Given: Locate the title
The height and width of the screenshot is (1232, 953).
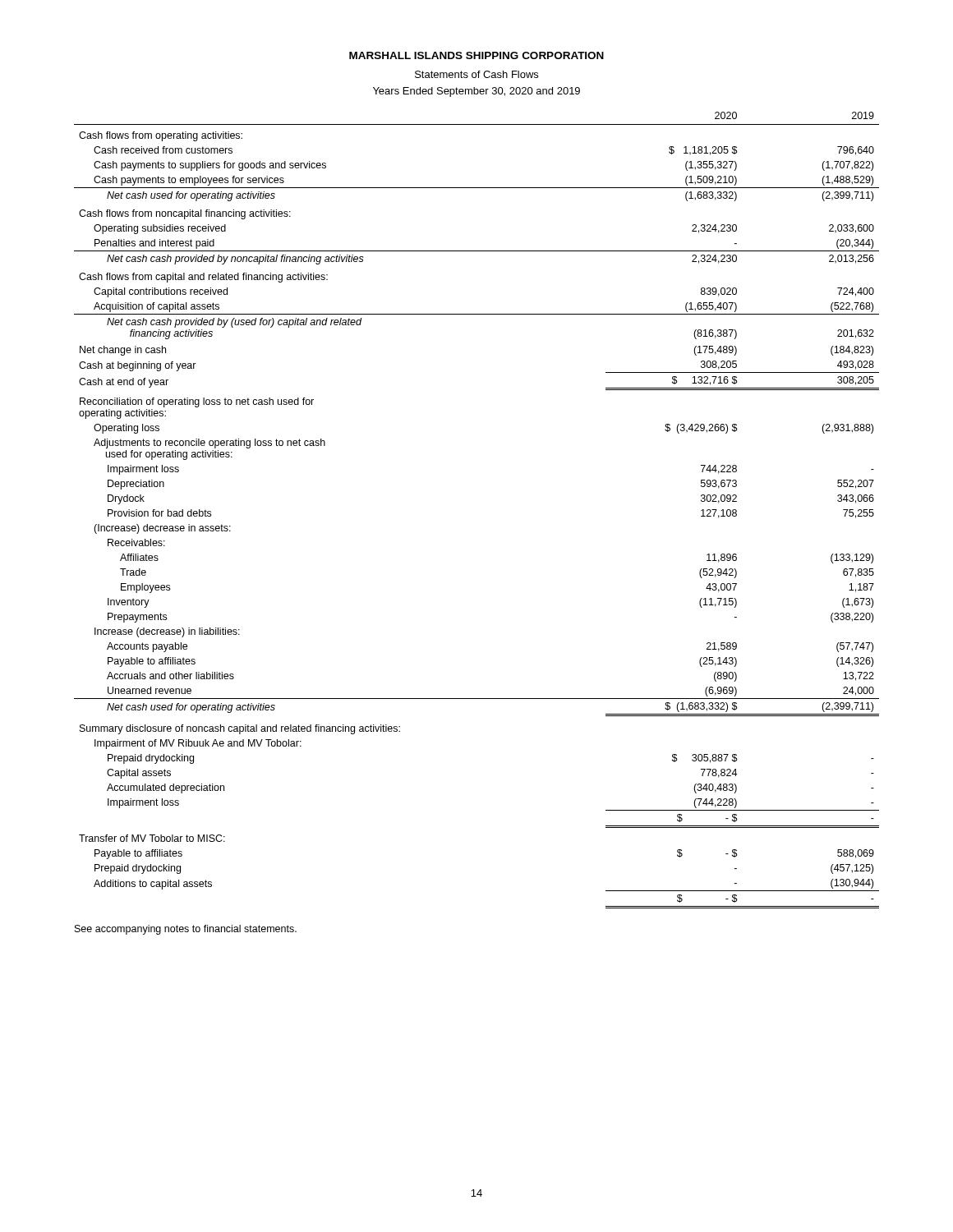Looking at the screenshot, I should (476, 55).
